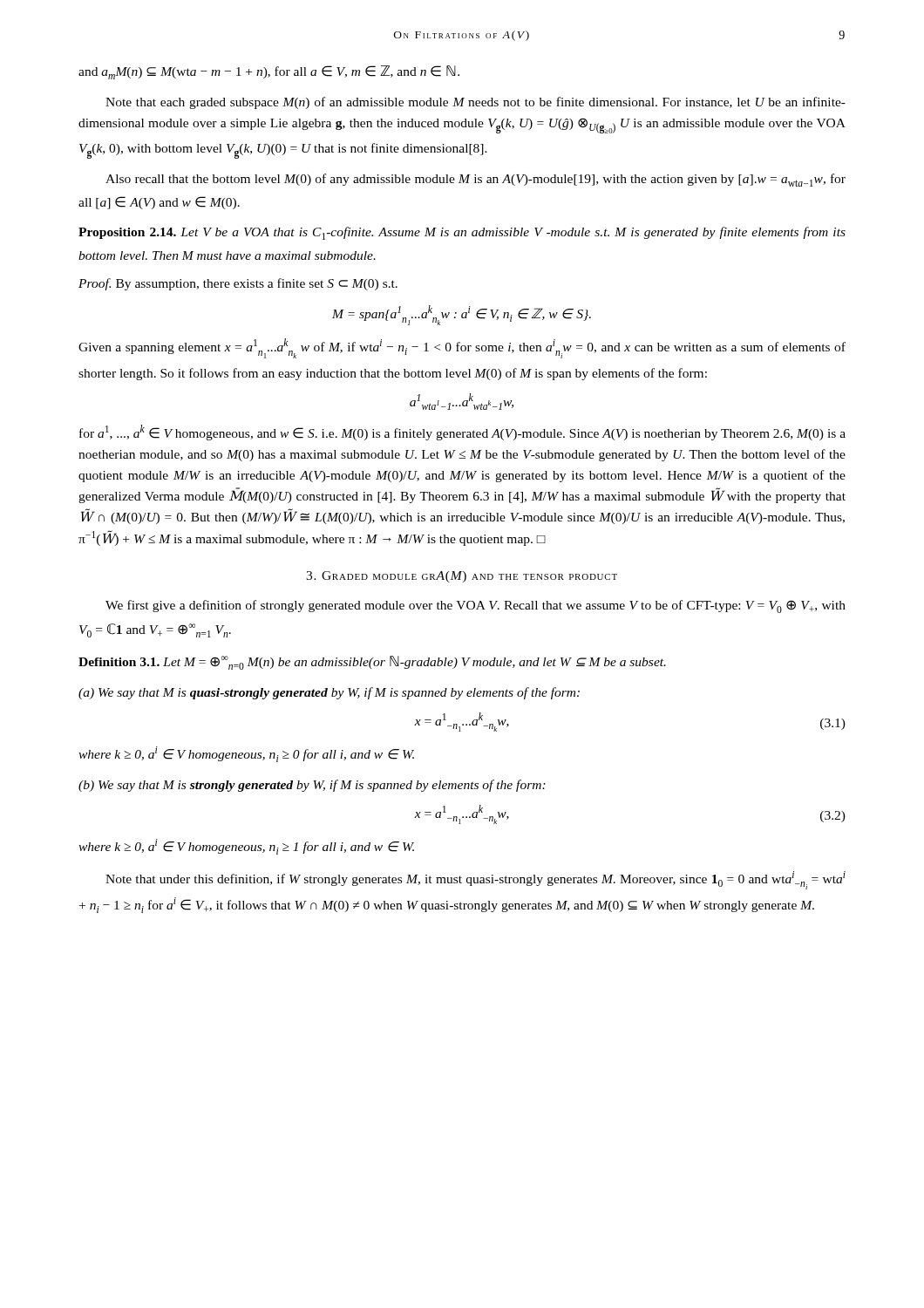This screenshot has height=1308, width=924.
Task: Select the block starting "x = a1−n1...ak−nkw, (3.2)"
Action: tap(462, 816)
